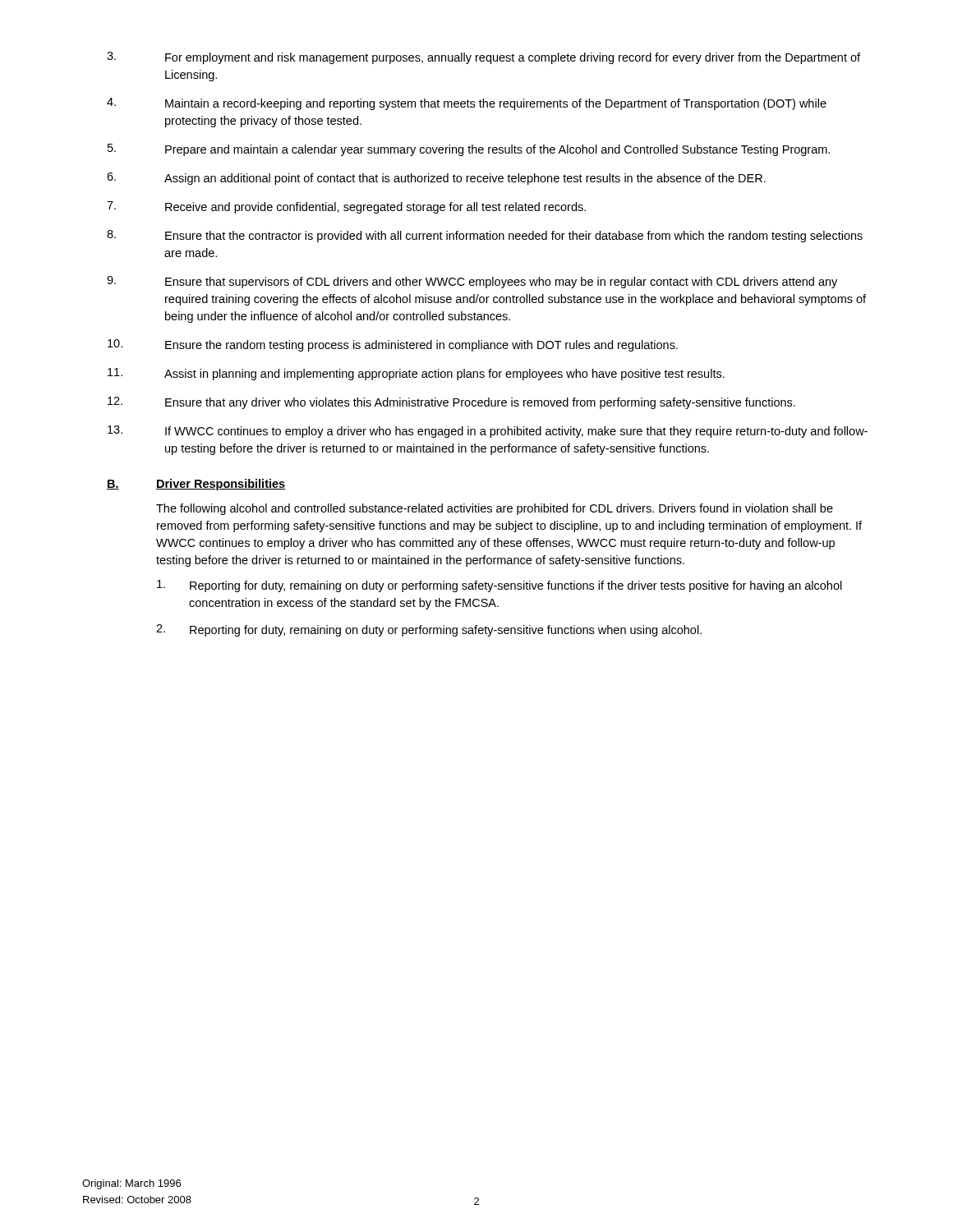The height and width of the screenshot is (1232, 953).
Task: Find the block on this page that starts "13. If WWCC continues to employ a driver"
Action: [489, 440]
